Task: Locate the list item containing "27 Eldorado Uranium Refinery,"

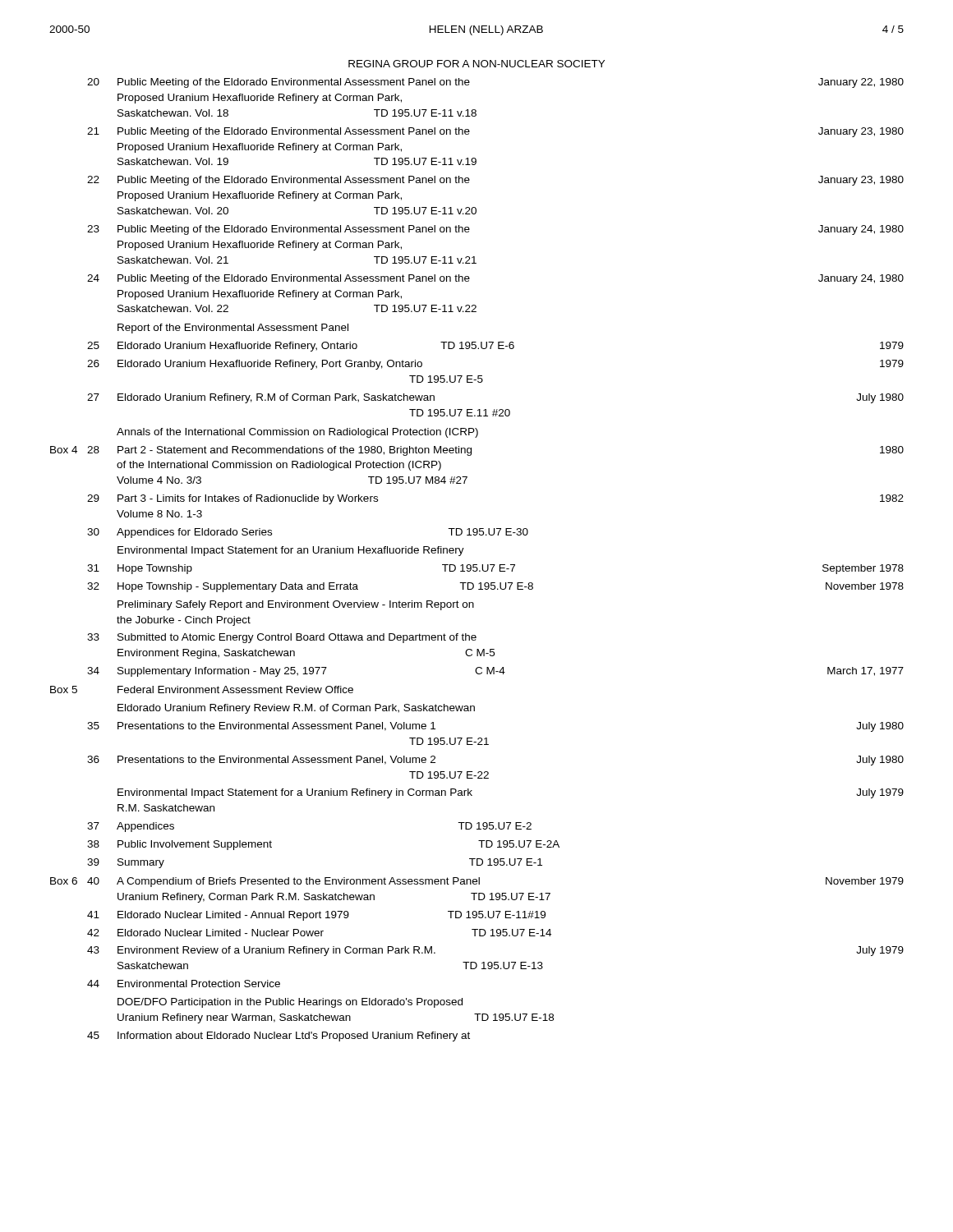Action: (495, 406)
